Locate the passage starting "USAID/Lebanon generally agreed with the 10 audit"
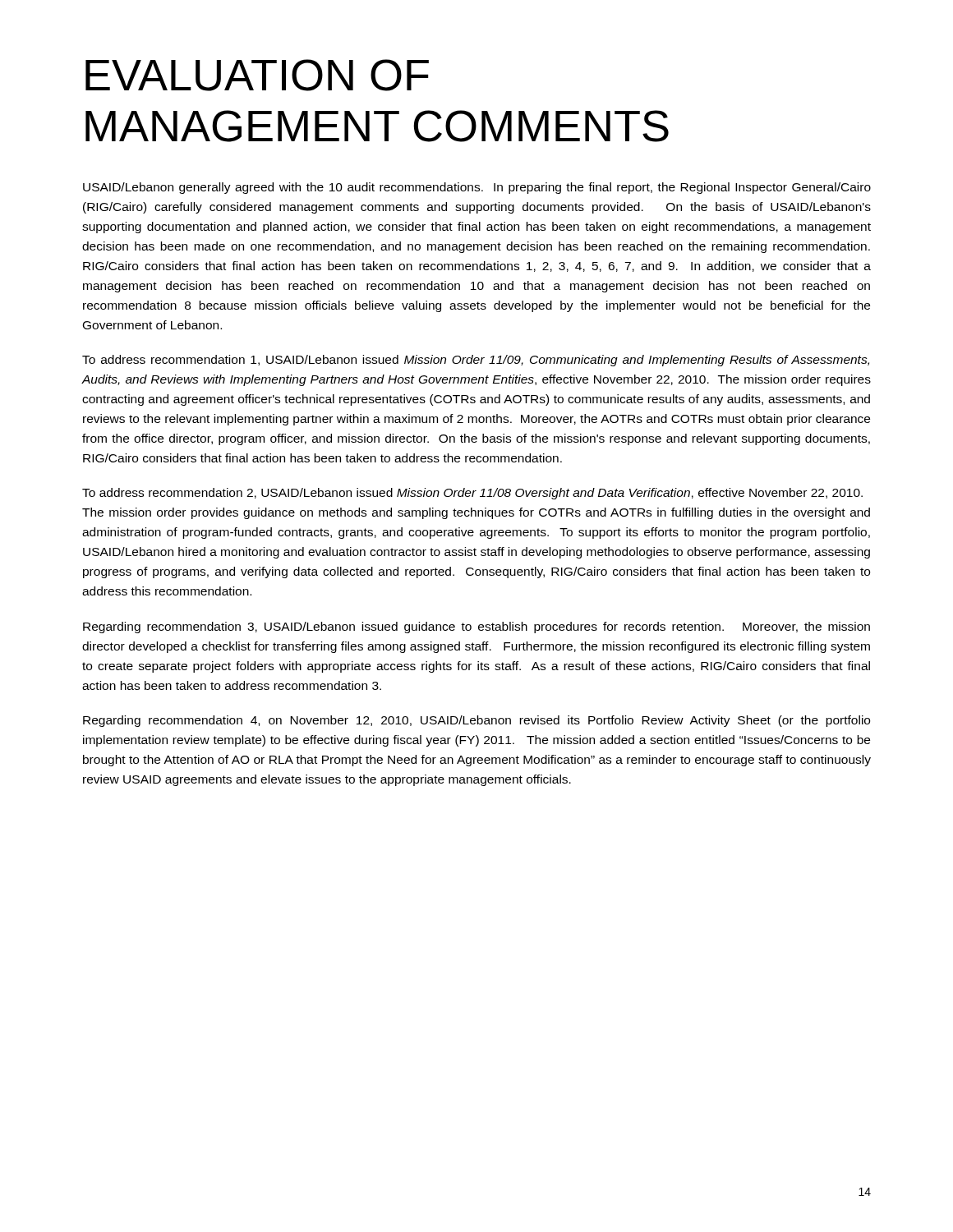This screenshot has height=1232, width=953. pyautogui.click(x=476, y=256)
